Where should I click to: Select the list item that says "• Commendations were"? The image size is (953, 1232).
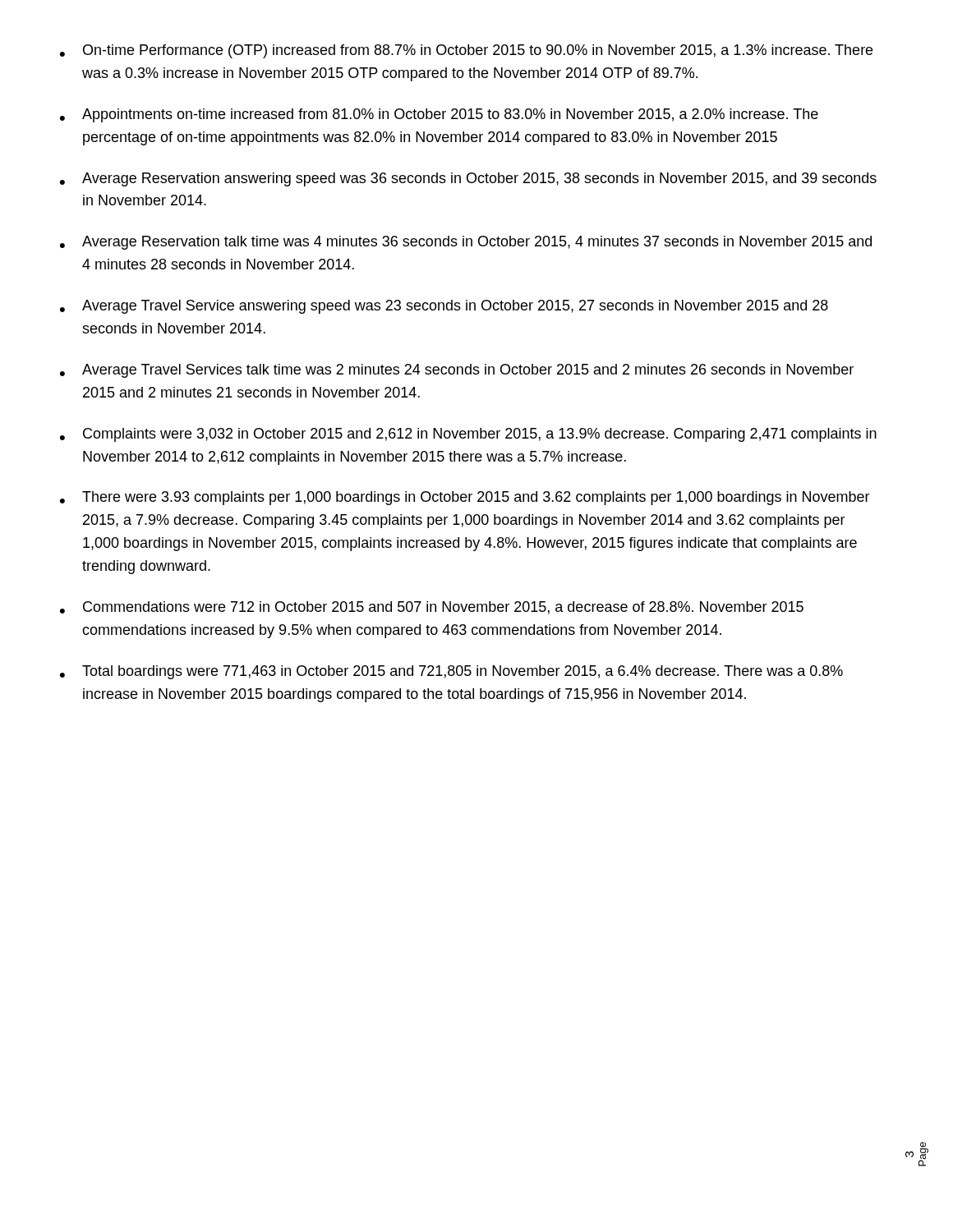click(x=469, y=619)
